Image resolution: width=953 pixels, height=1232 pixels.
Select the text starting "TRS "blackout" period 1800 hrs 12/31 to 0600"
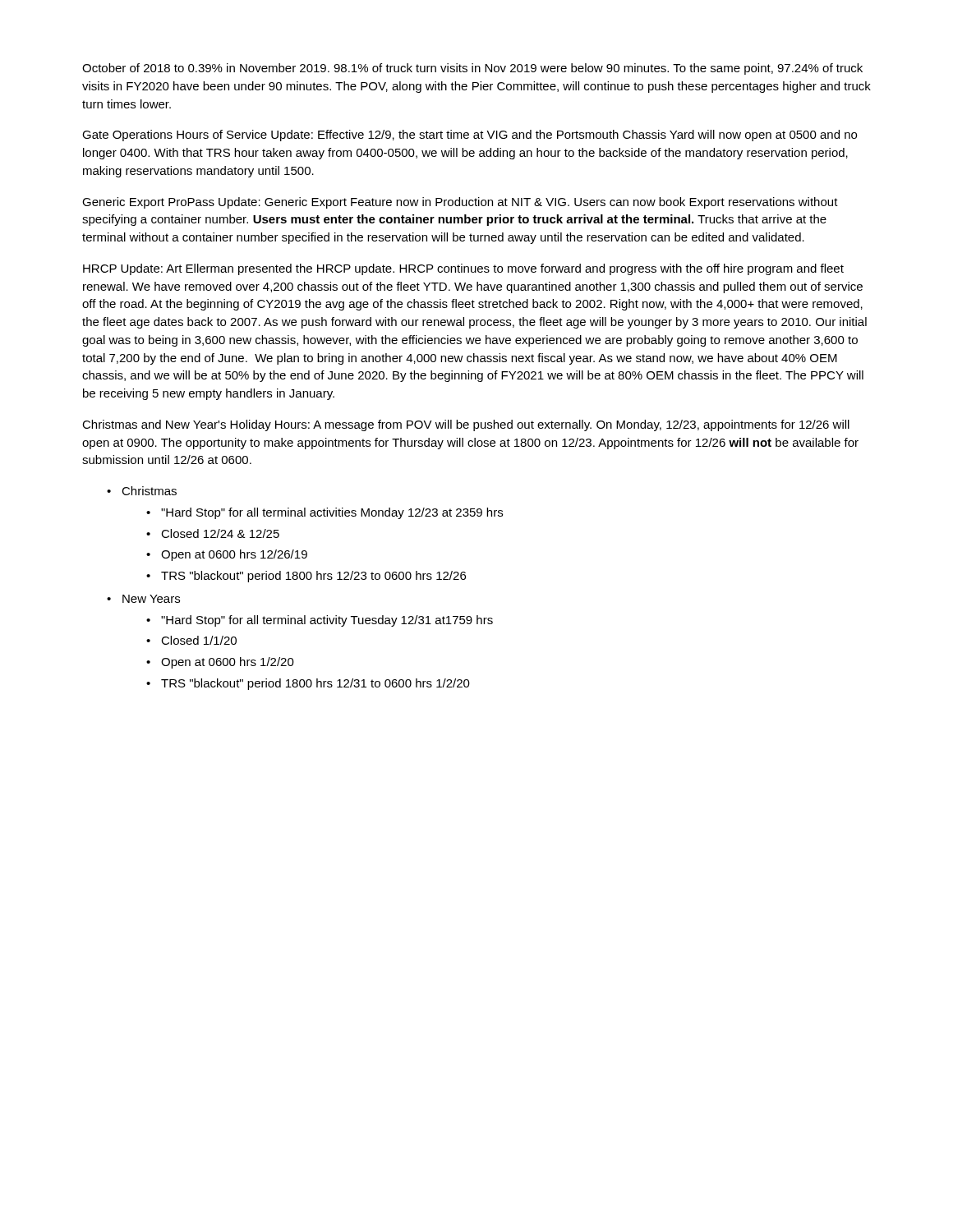[x=315, y=683]
